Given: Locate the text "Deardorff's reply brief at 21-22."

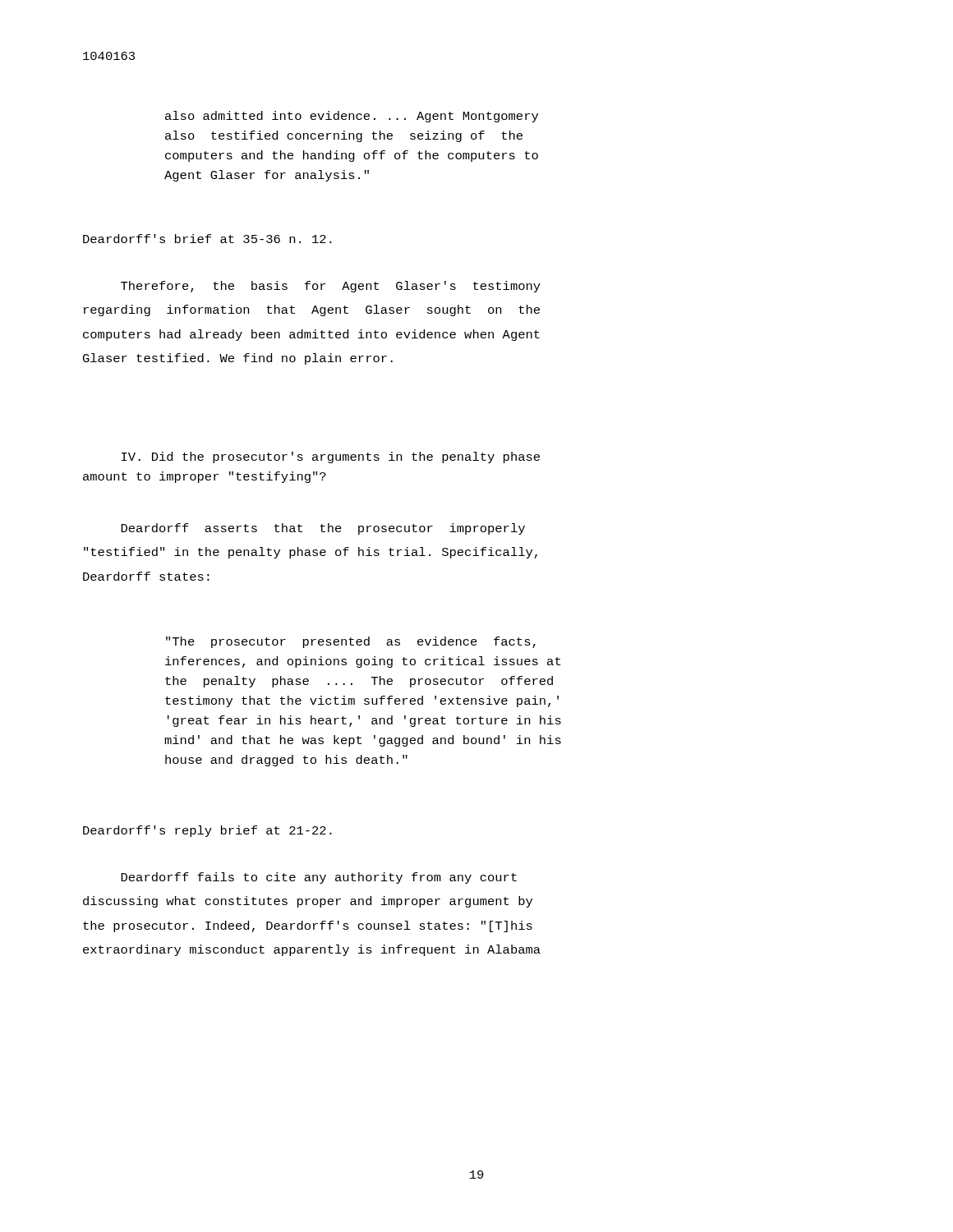Looking at the screenshot, I should [x=208, y=831].
